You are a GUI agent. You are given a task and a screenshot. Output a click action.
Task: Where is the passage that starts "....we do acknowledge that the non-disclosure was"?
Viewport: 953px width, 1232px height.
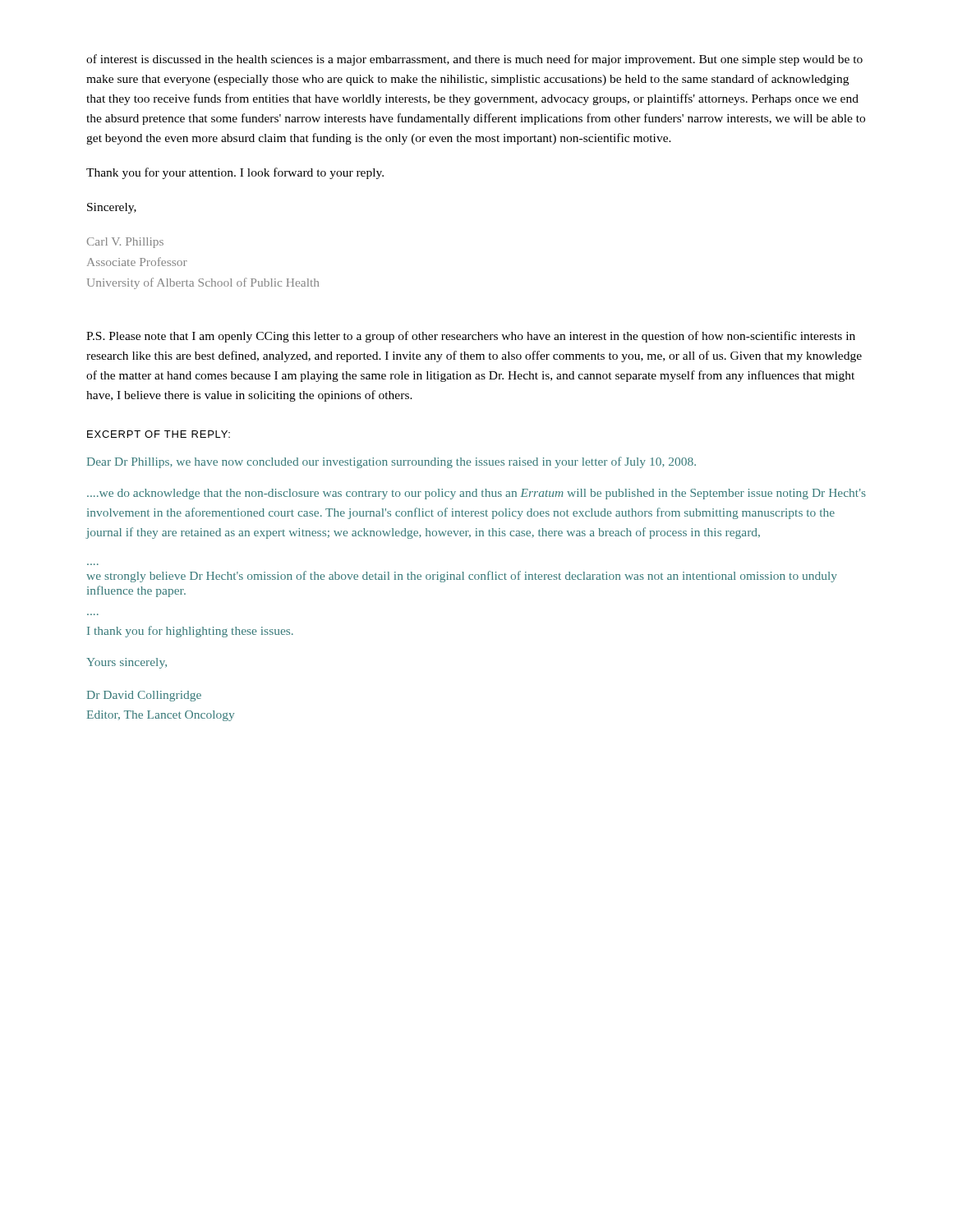pos(476,512)
